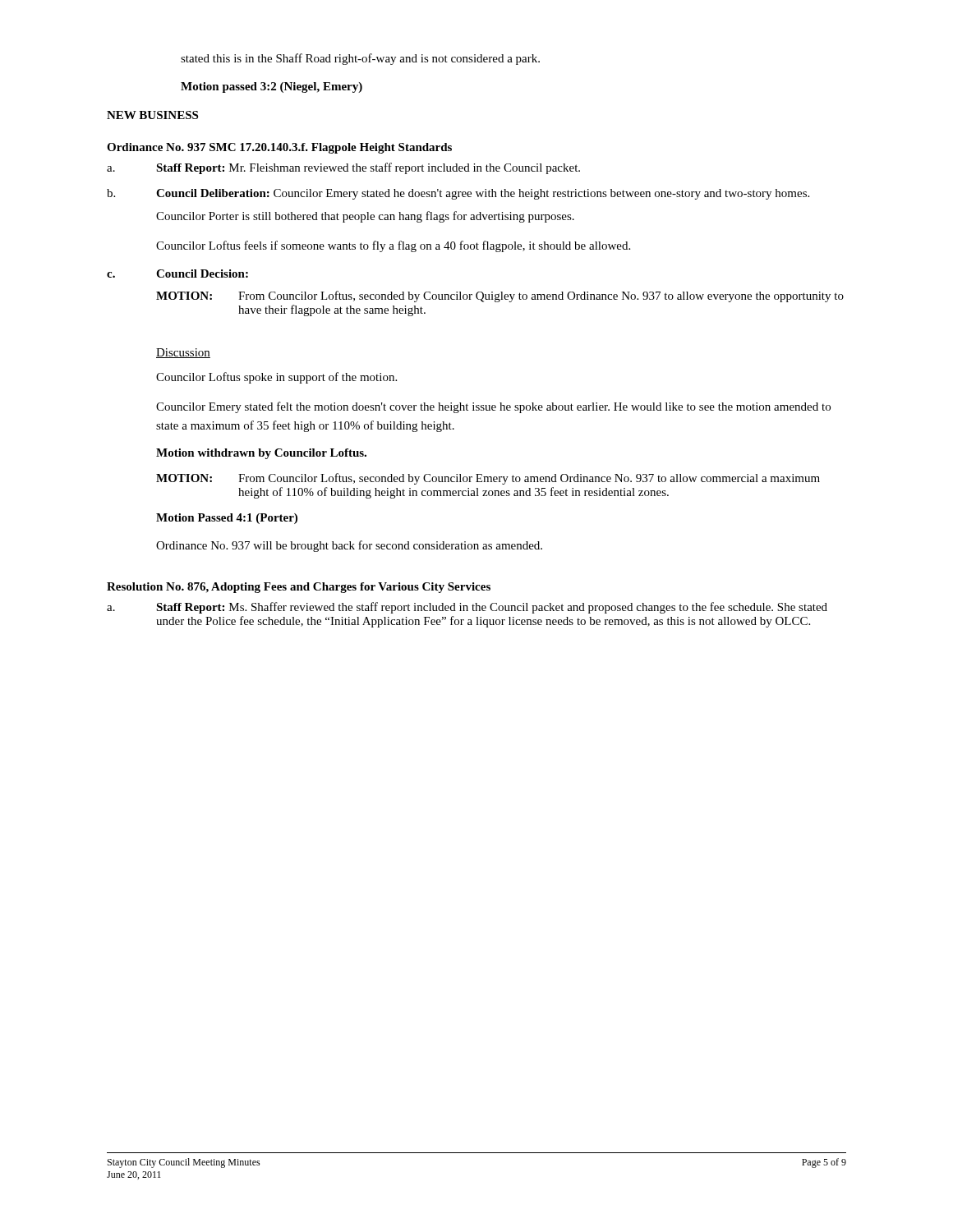The width and height of the screenshot is (953, 1232).
Task: Find "NEW BUSINESS" on this page
Action: (153, 115)
